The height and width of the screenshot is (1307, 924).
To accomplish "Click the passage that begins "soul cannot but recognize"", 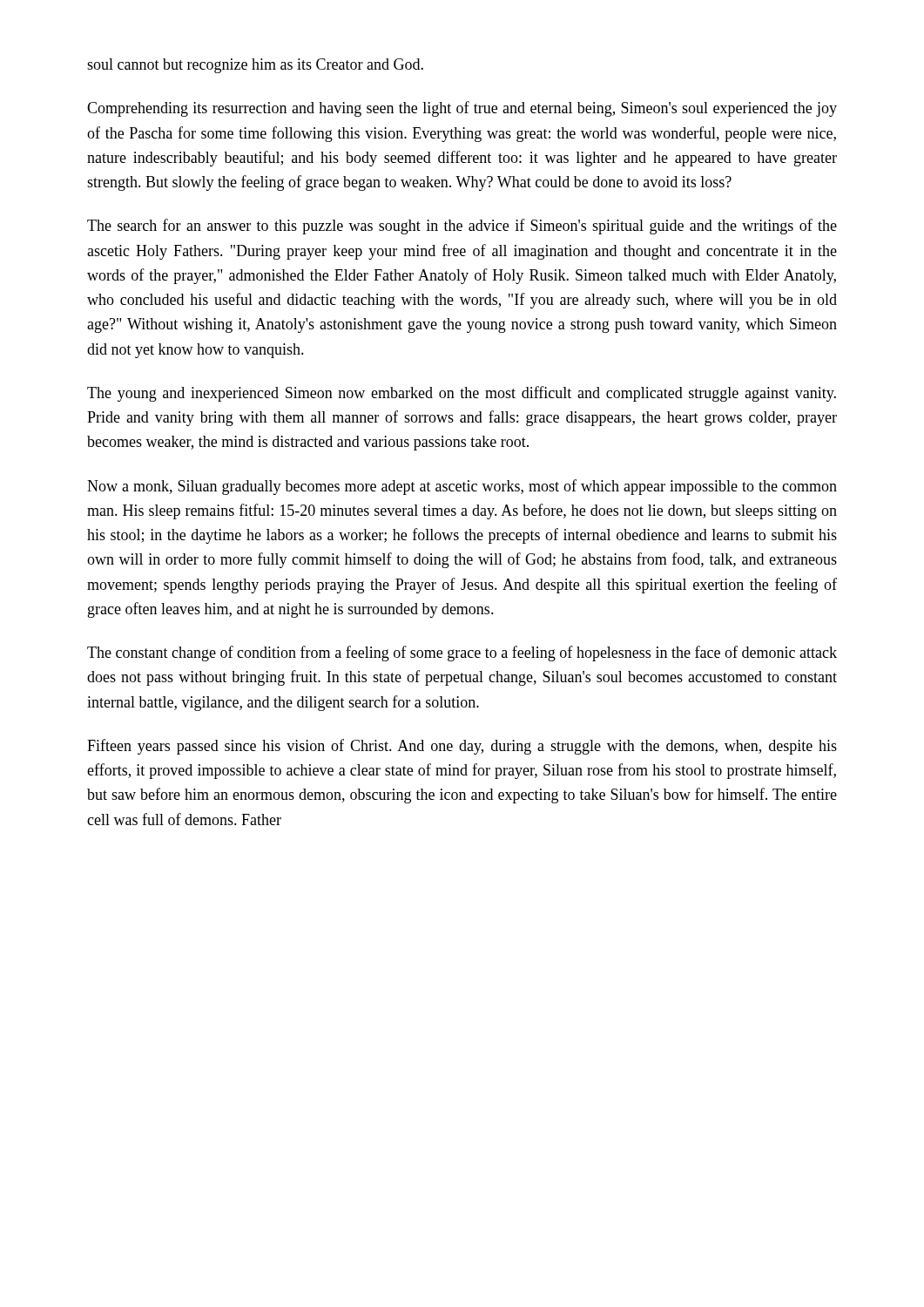I will point(256,65).
